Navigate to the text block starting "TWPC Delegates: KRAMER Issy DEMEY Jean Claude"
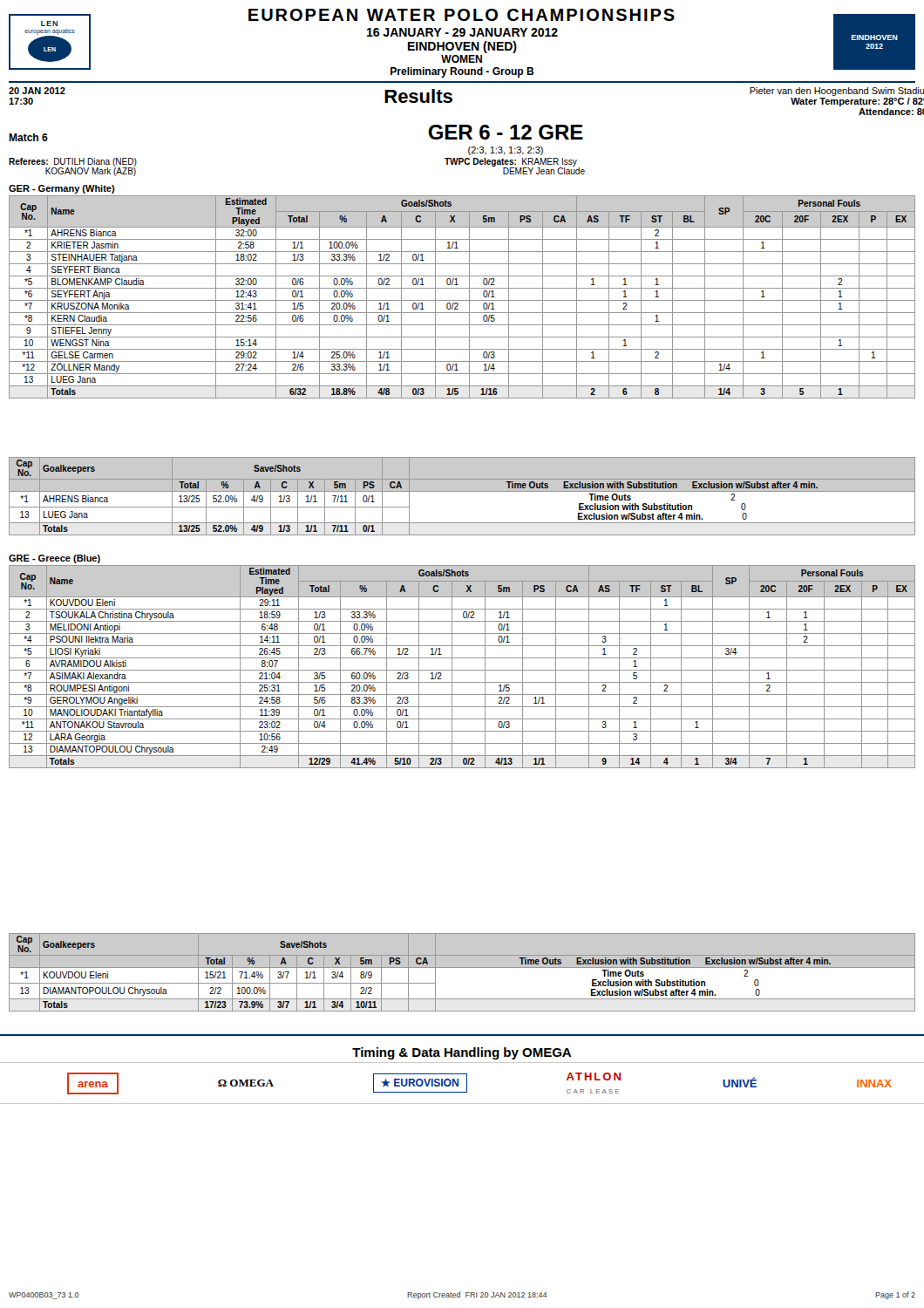The height and width of the screenshot is (1308, 924). coord(515,167)
